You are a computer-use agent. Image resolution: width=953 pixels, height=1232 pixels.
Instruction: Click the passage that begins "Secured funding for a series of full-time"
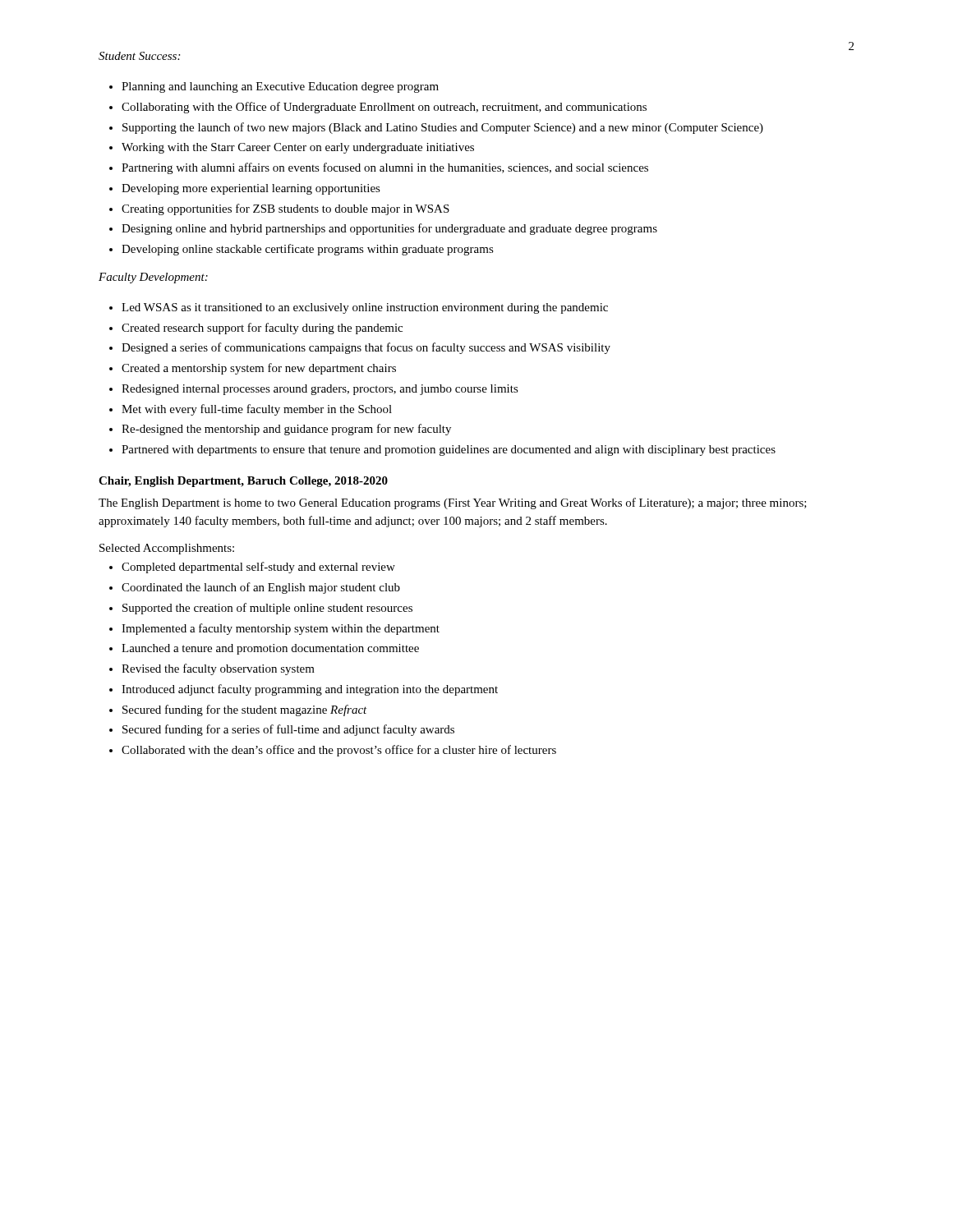282,730
